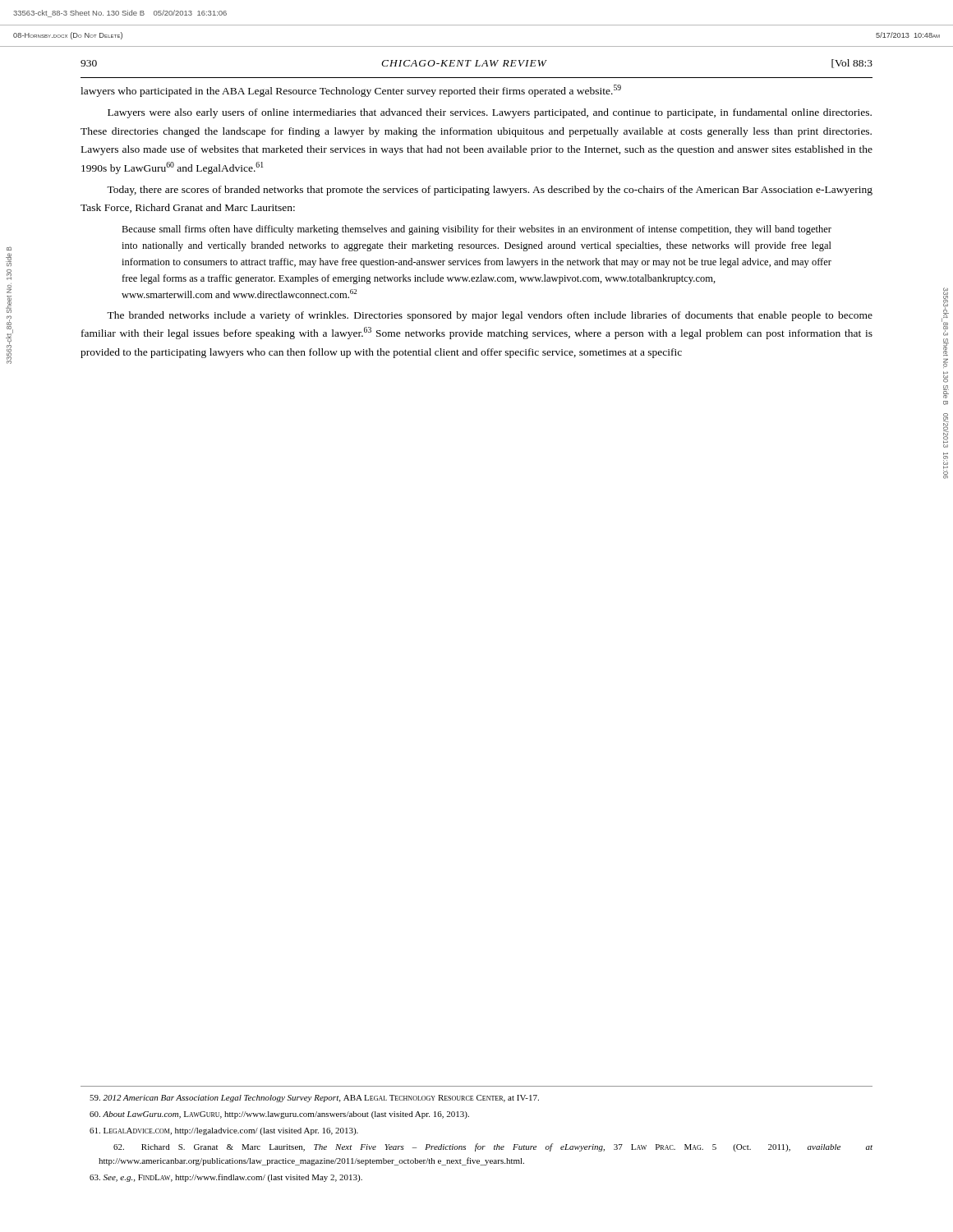The image size is (953, 1232).
Task: Locate the block of text that opens with "Lawyers were also early users of online"
Action: pyautogui.click(x=476, y=141)
